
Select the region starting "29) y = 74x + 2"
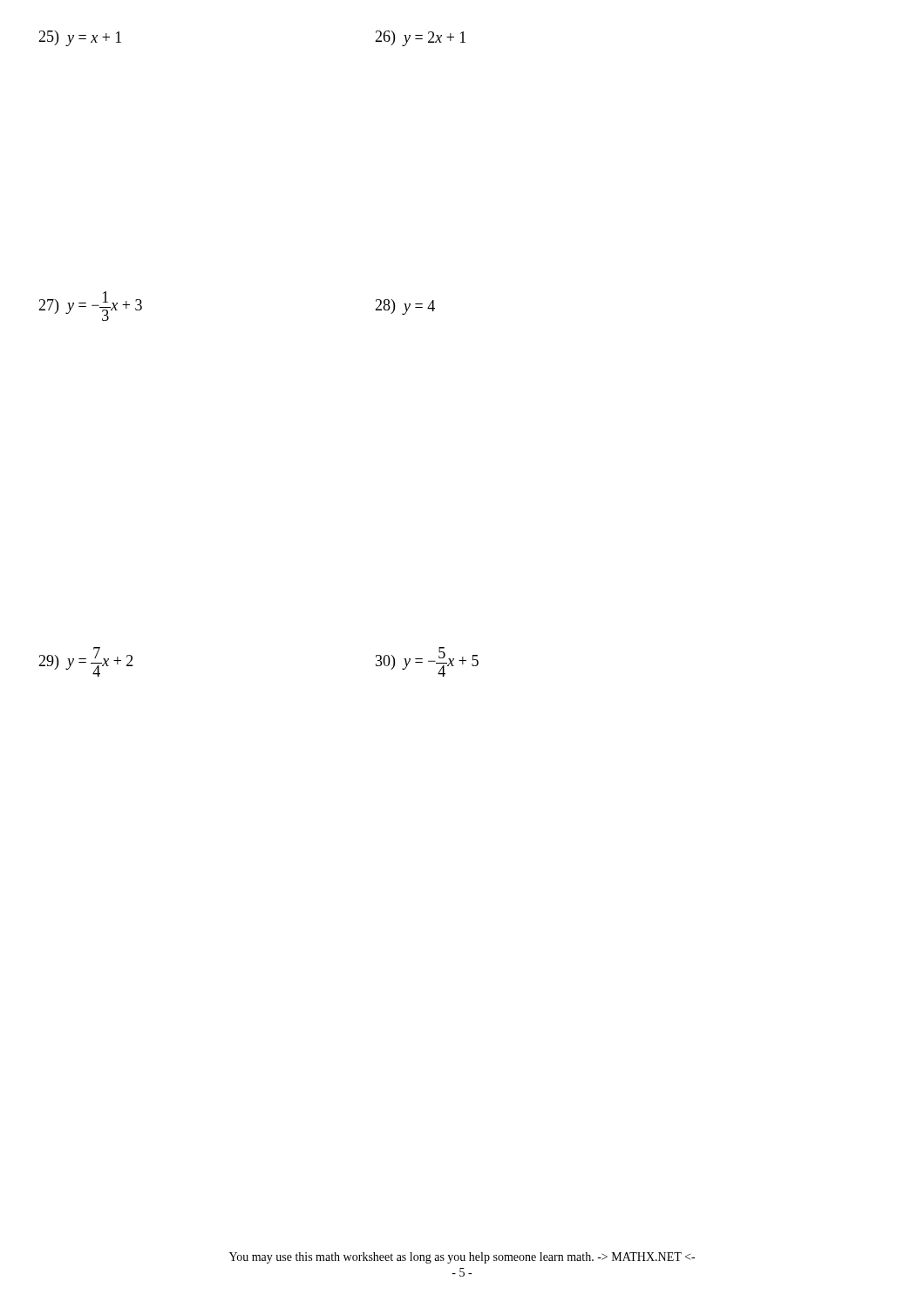click(x=86, y=663)
